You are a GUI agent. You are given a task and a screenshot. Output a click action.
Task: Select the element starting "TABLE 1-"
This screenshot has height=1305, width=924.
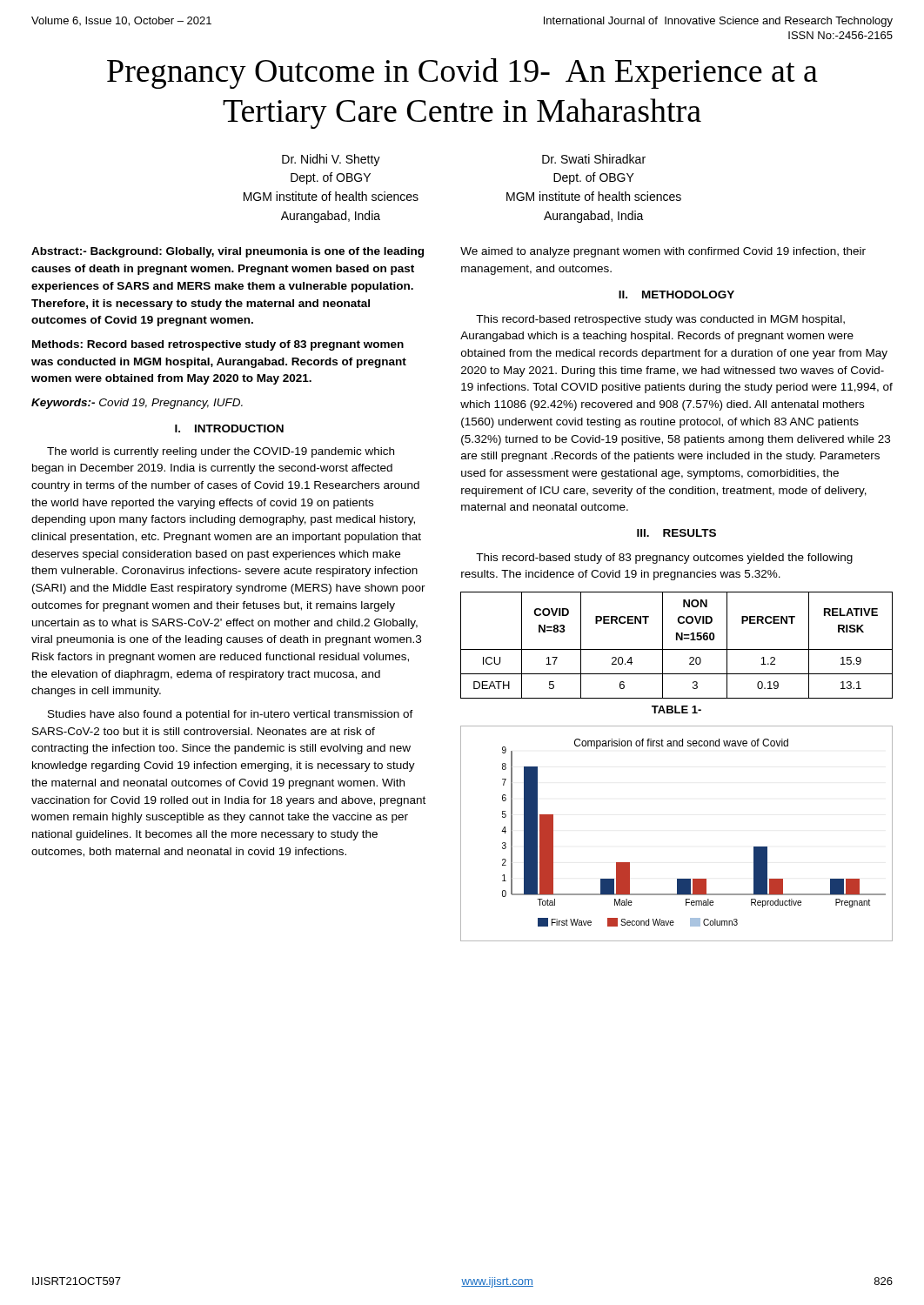point(677,709)
